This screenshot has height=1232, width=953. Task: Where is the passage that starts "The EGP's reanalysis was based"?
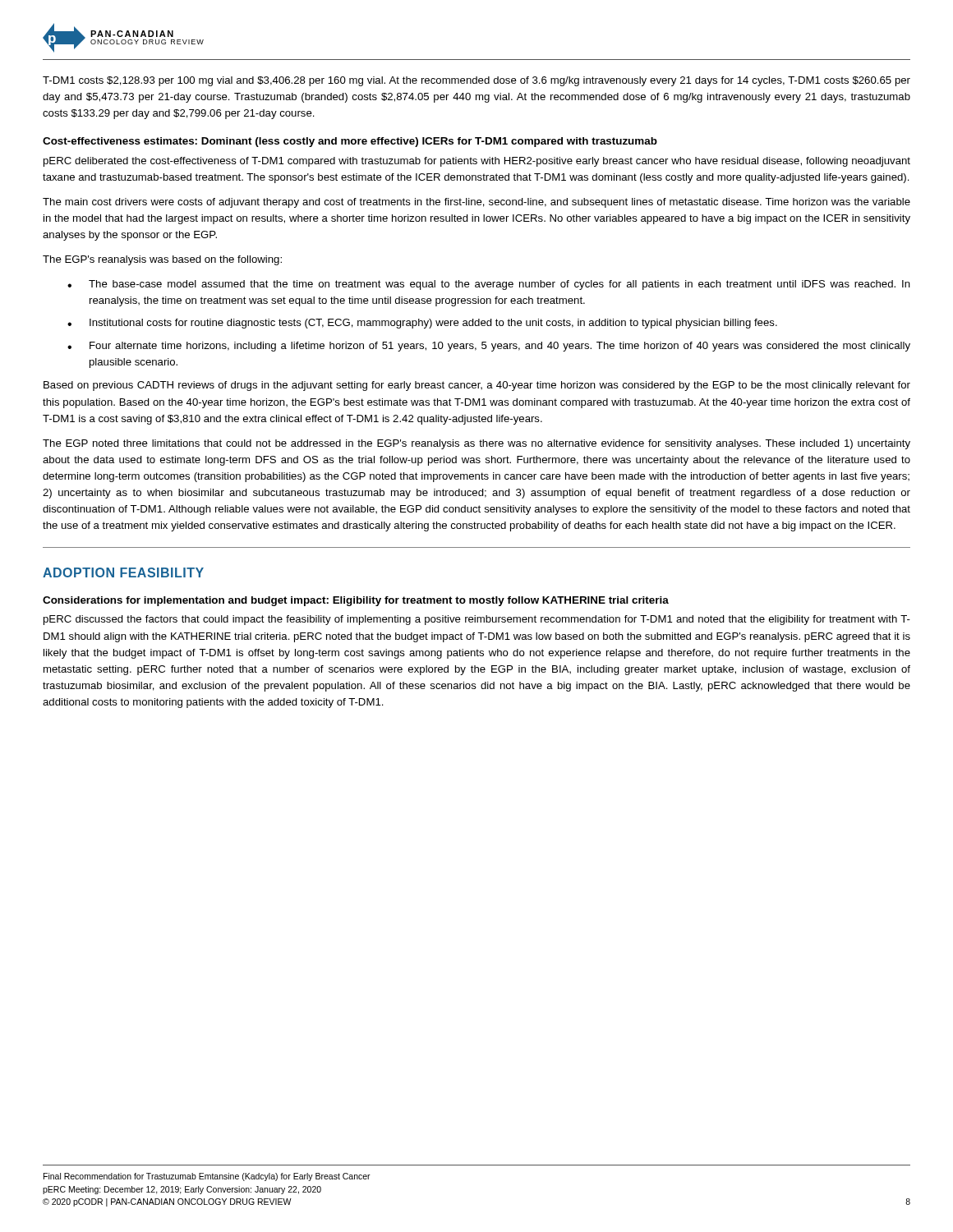tap(163, 259)
